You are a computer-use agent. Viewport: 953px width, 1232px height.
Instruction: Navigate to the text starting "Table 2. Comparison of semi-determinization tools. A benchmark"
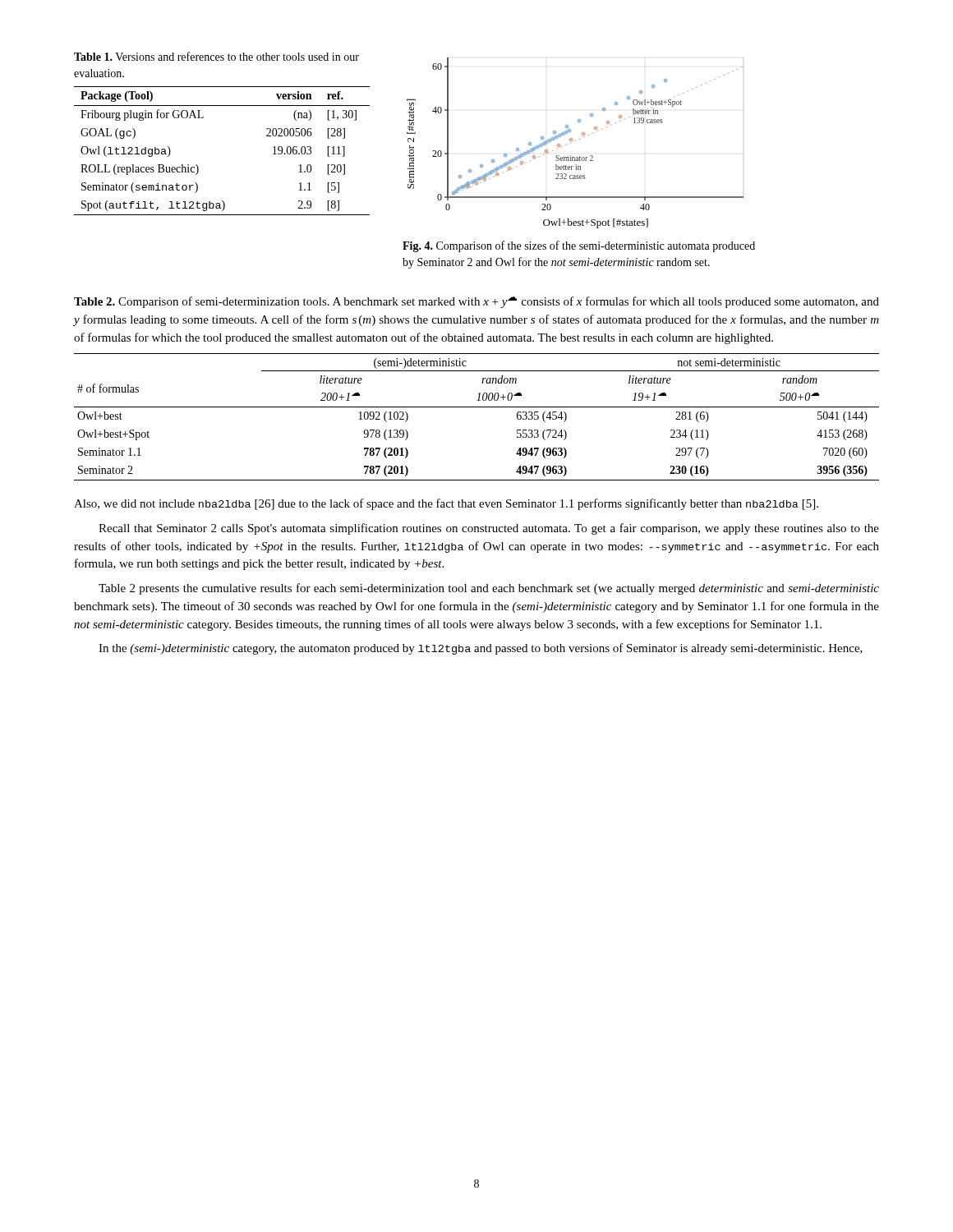tap(476, 318)
